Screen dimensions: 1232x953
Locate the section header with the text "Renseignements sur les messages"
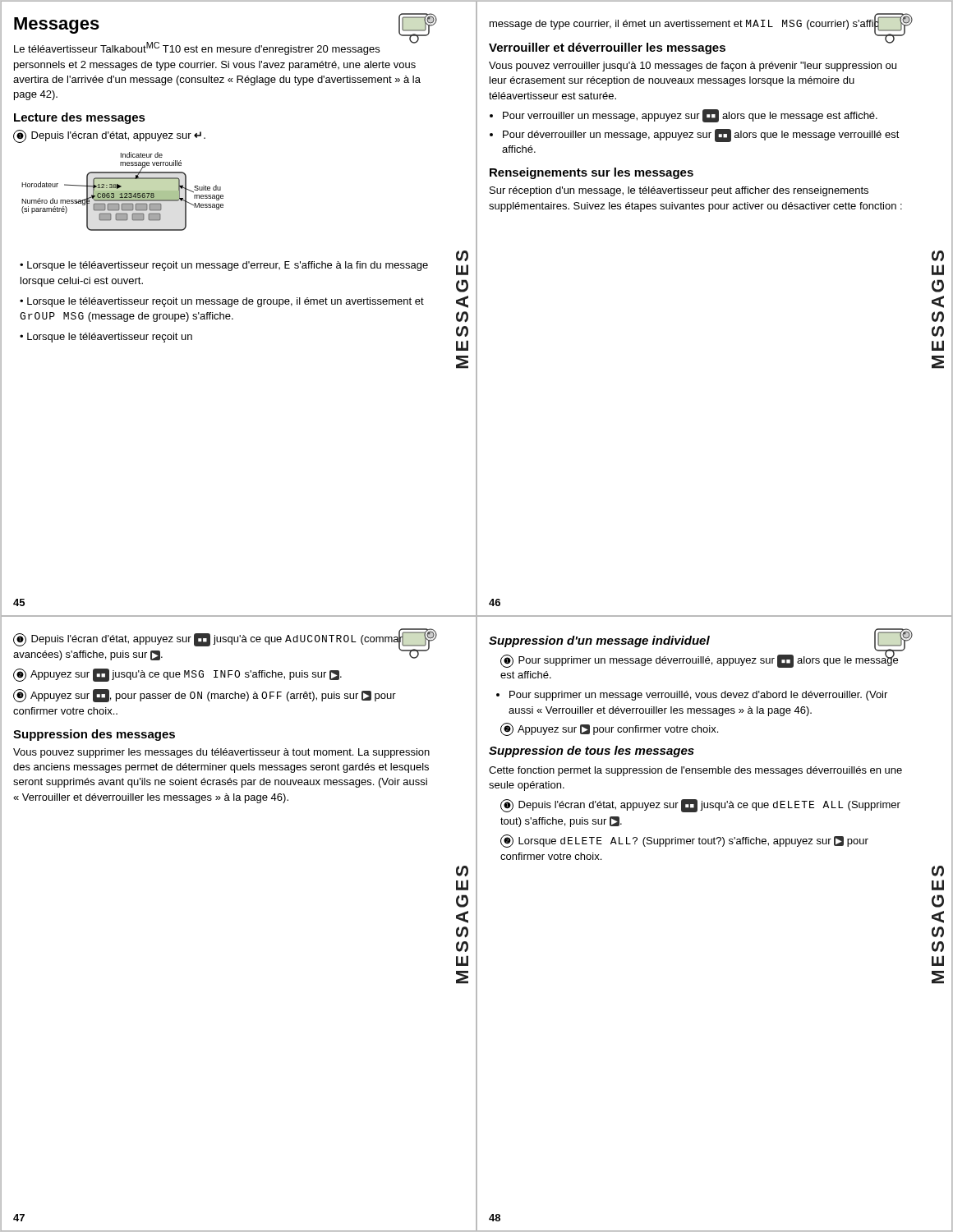click(700, 172)
